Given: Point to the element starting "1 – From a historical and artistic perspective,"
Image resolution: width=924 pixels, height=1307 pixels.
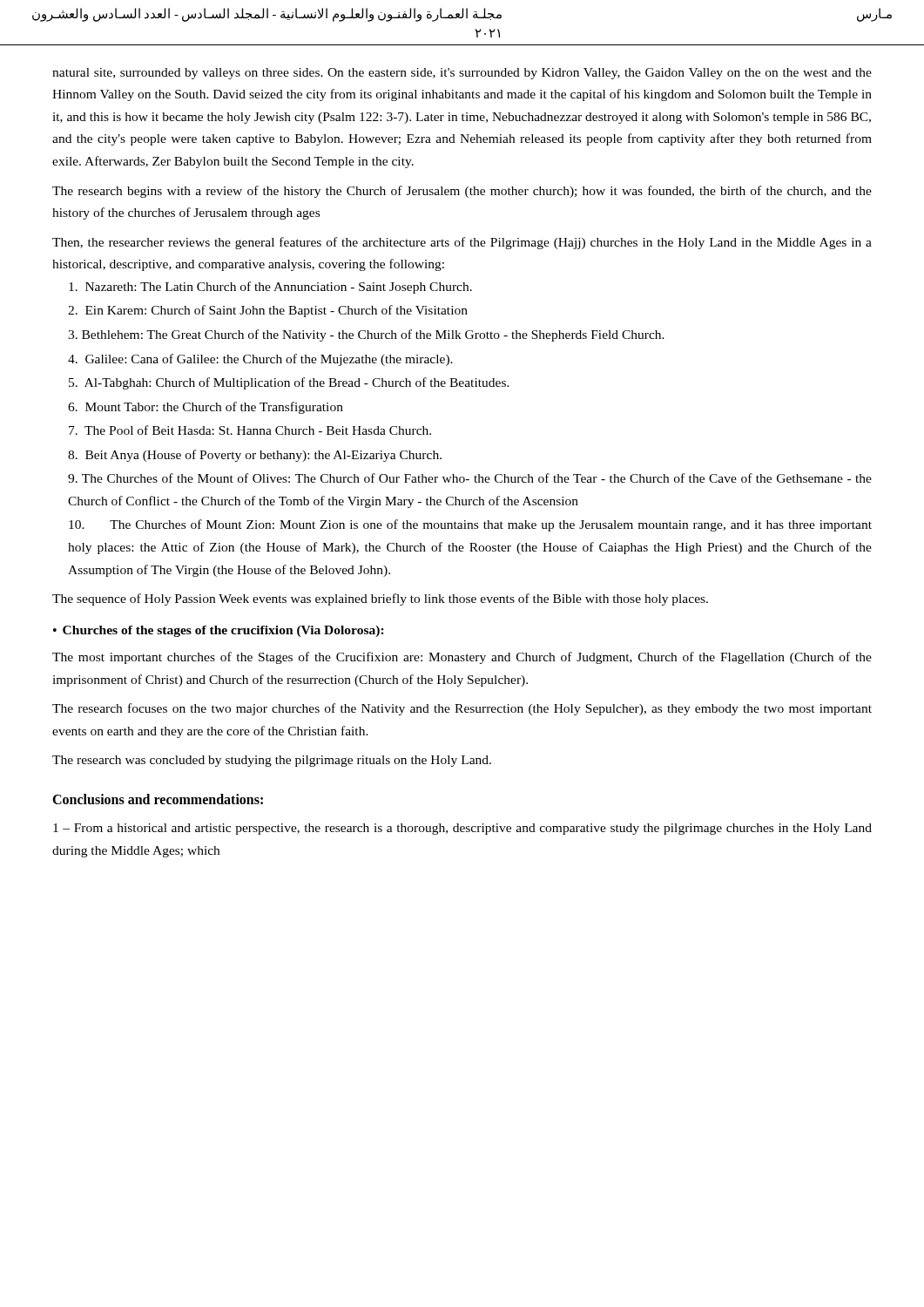Looking at the screenshot, I should point(462,839).
